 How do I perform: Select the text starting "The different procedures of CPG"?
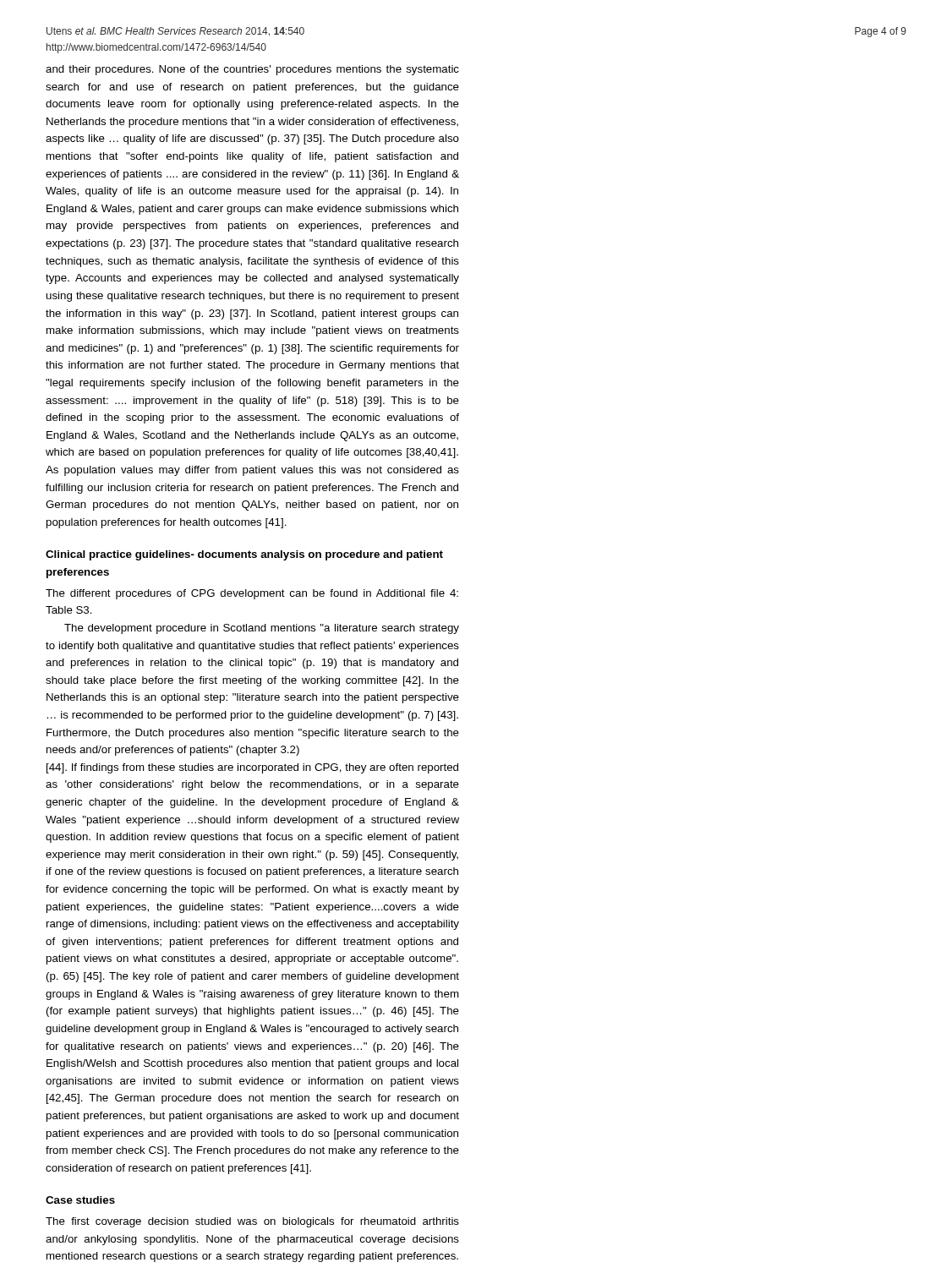[x=252, y=672]
